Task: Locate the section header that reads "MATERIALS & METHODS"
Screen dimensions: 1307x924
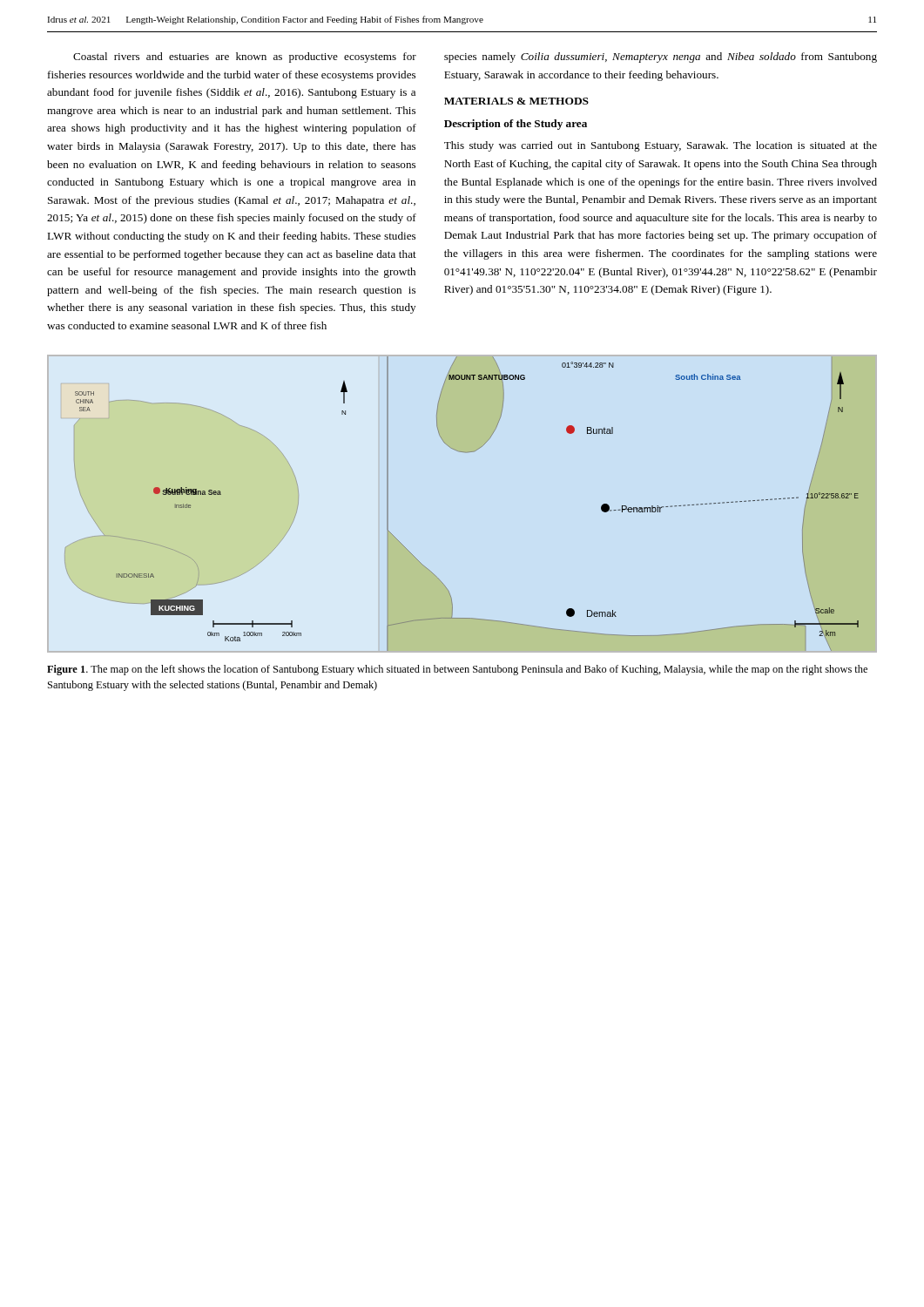Action: 516,101
